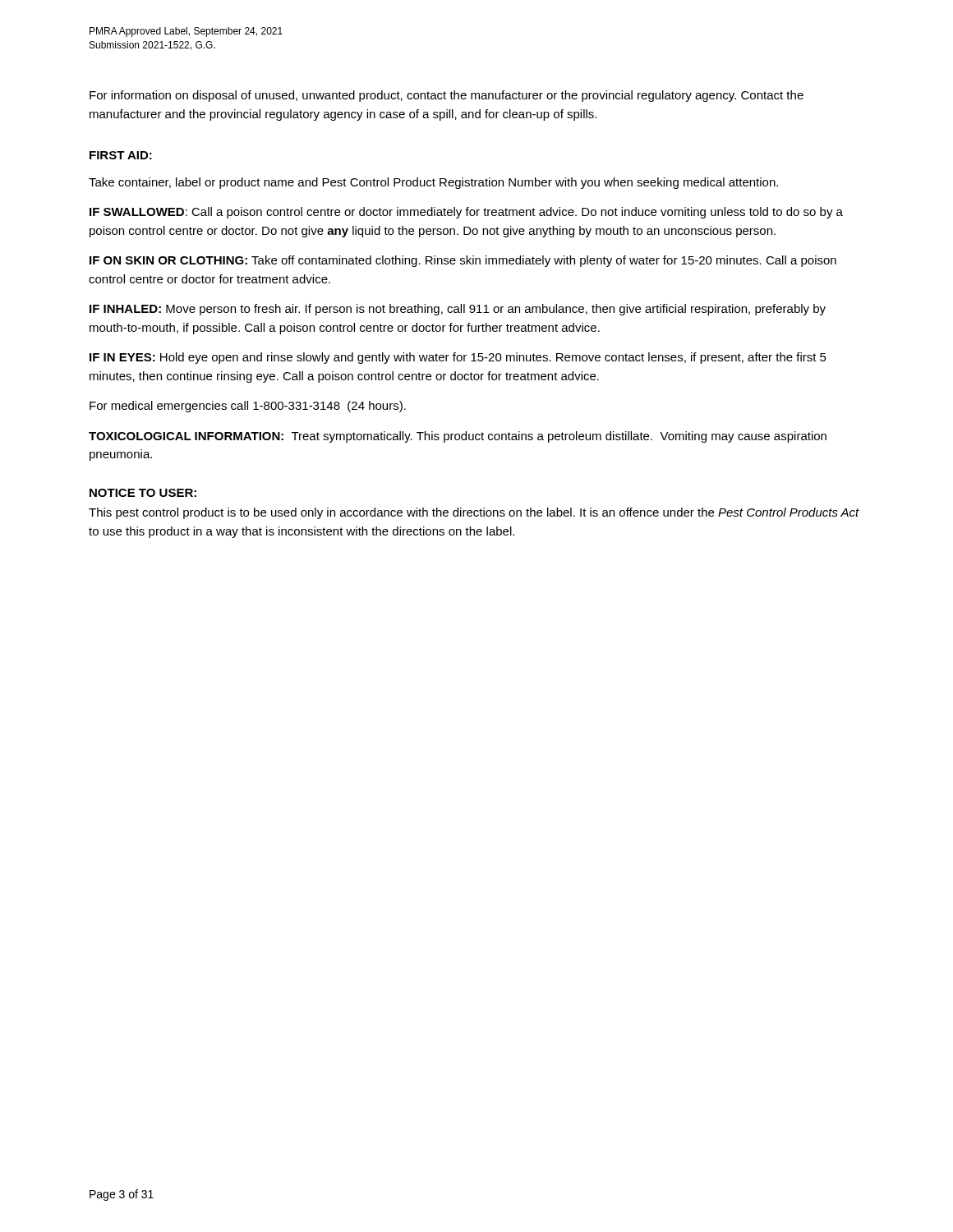The width and height of the screenshot is (953, 1232).
Task: Select the text block starting "IF SWALLOWED: Call a poison control centre"
Action: point(476,221)
